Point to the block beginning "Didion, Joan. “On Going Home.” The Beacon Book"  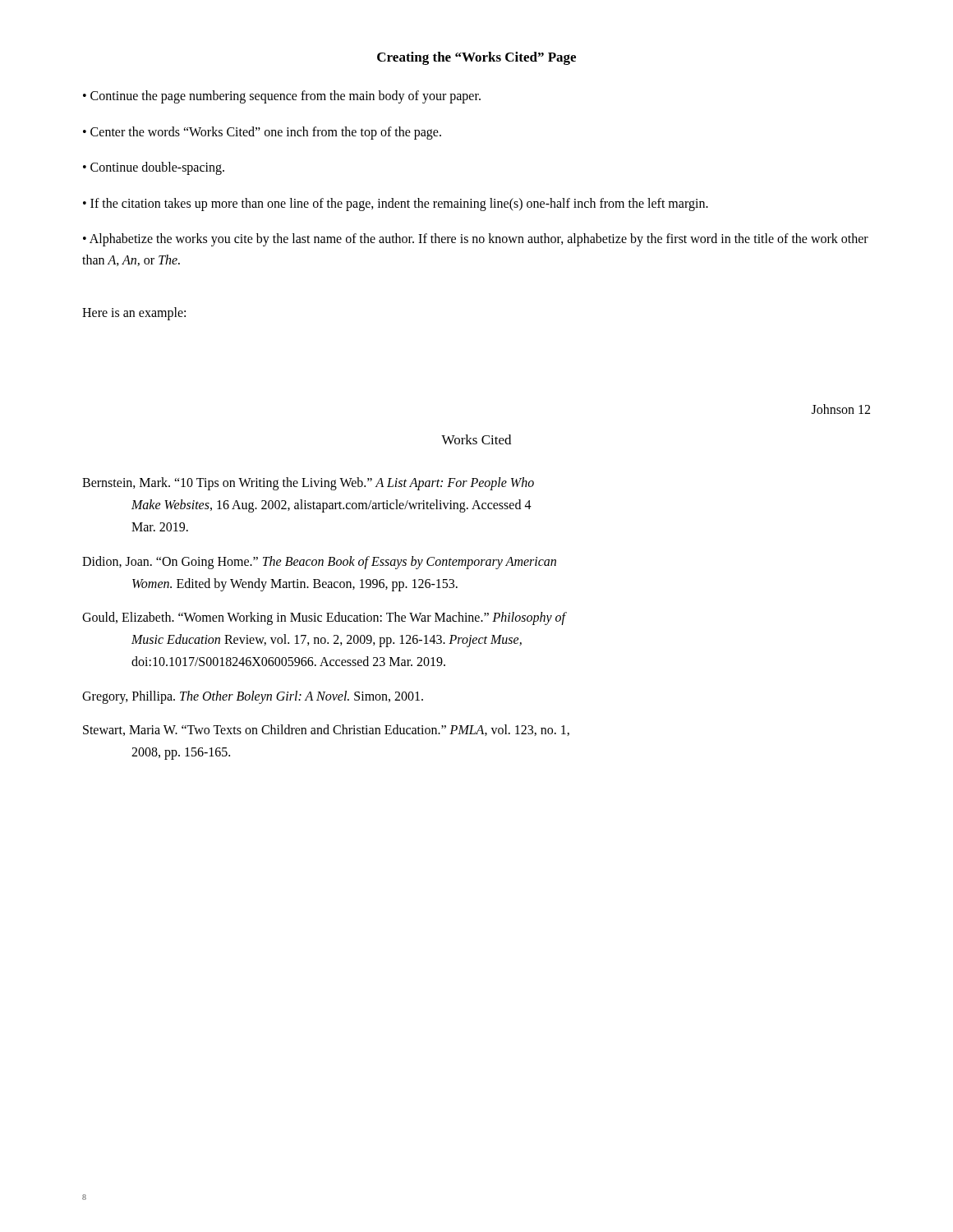click(x=319, y=572)
